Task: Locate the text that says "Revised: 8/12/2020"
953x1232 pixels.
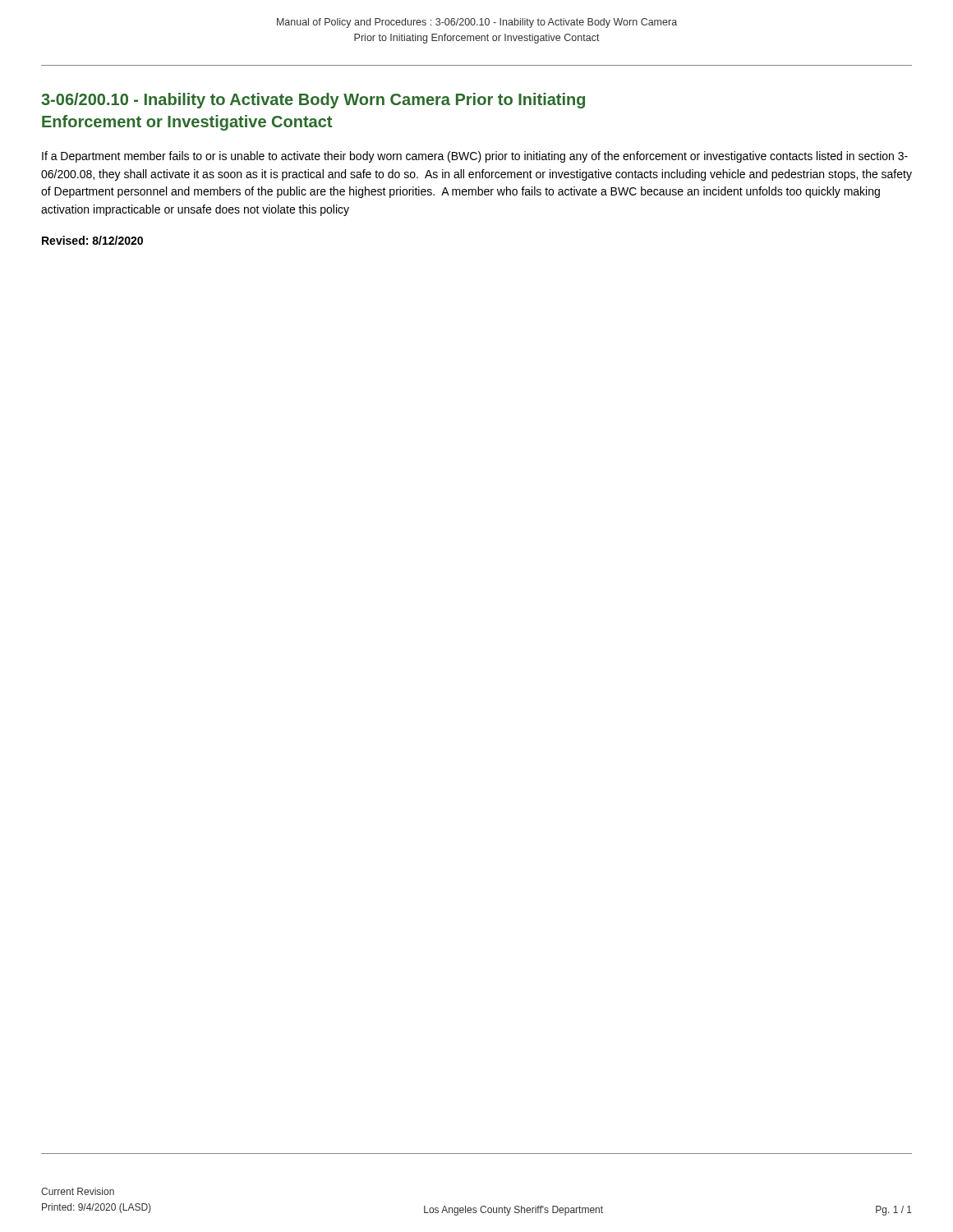Action: 92,240
